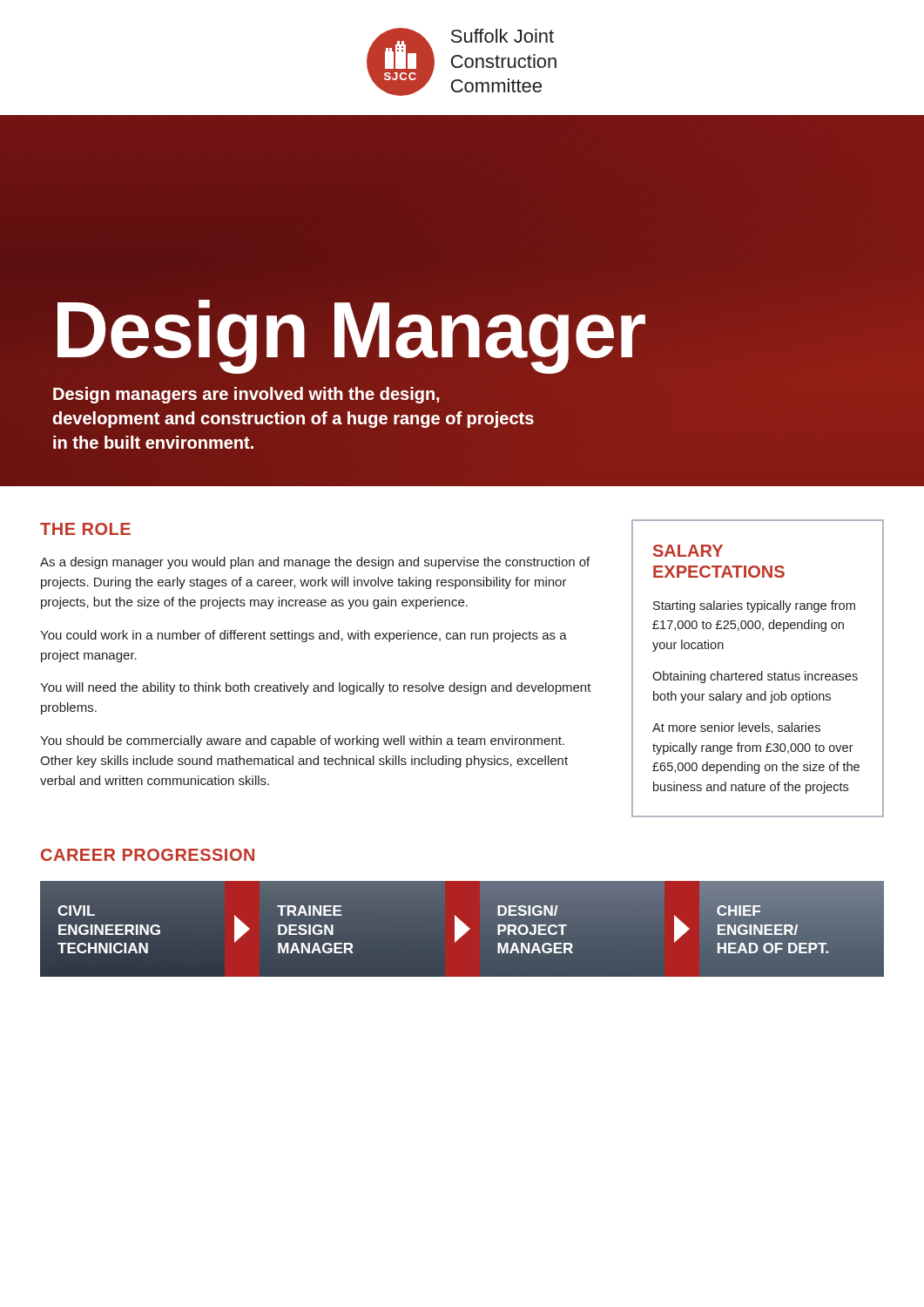Navigate to the text starting "You will need the ability"
The image size is (924, 1307).
click(x=315, y=697)
